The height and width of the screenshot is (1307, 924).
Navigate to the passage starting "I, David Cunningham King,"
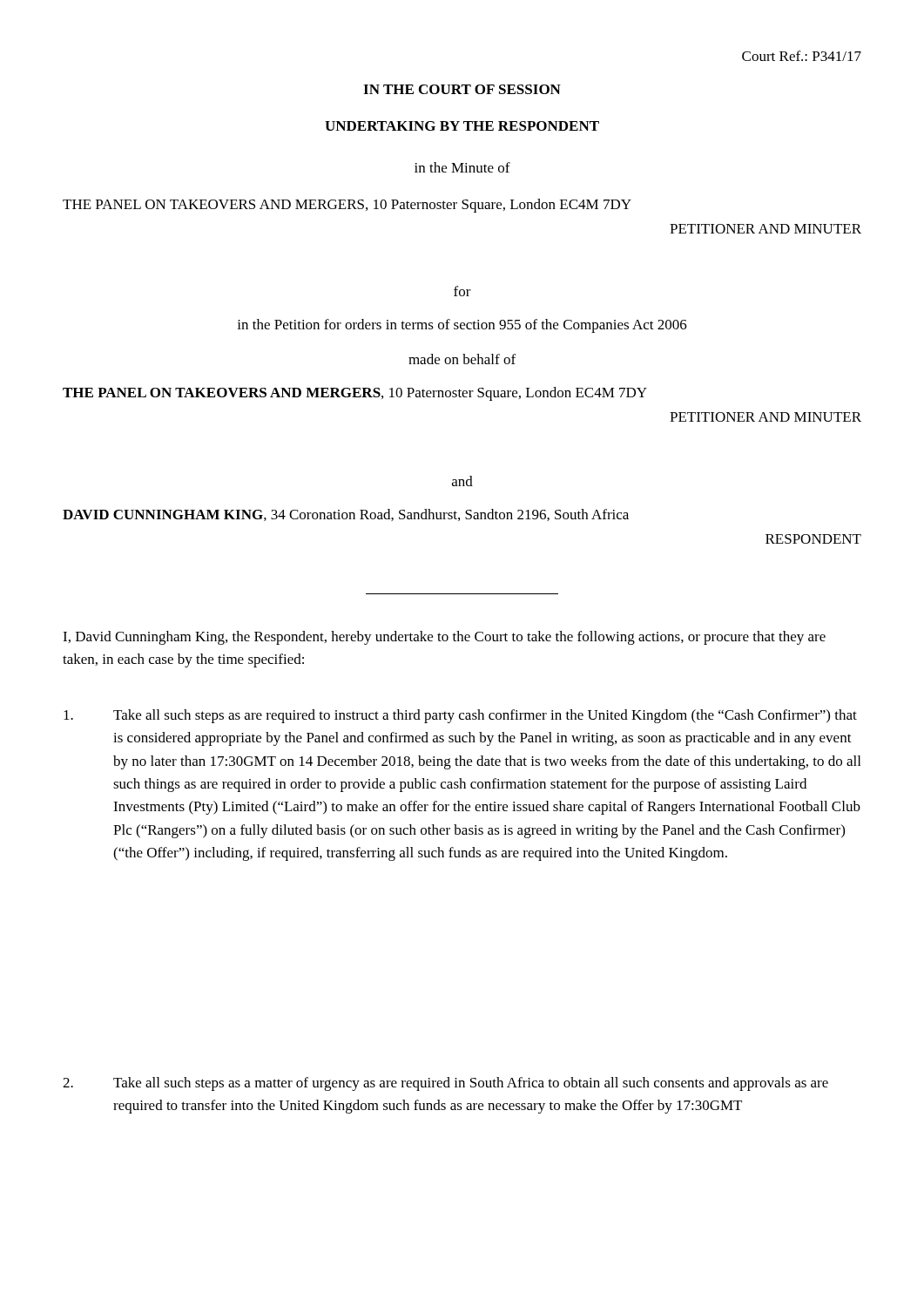click(444, 648)
